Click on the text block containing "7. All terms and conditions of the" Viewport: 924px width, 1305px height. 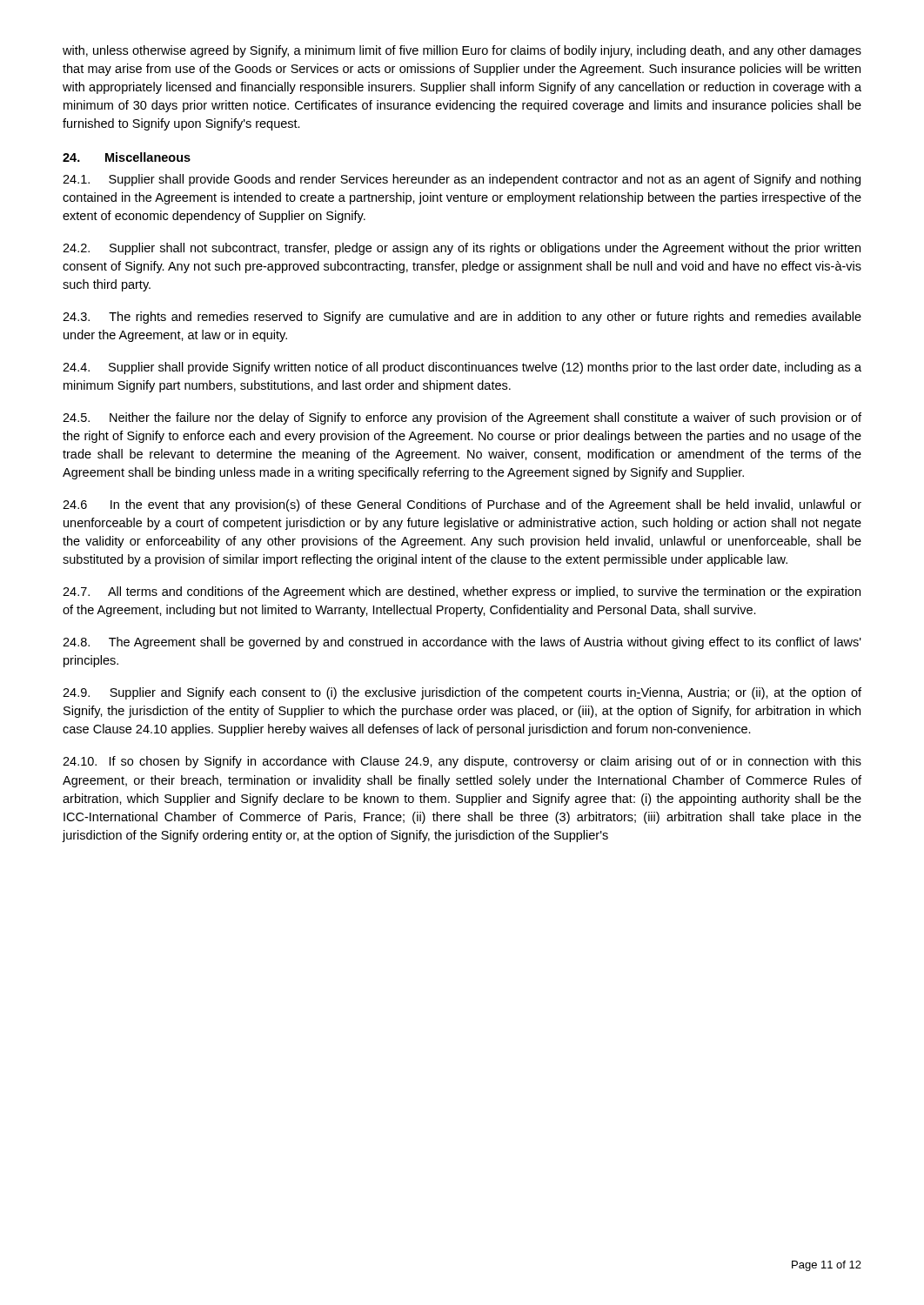462,600
